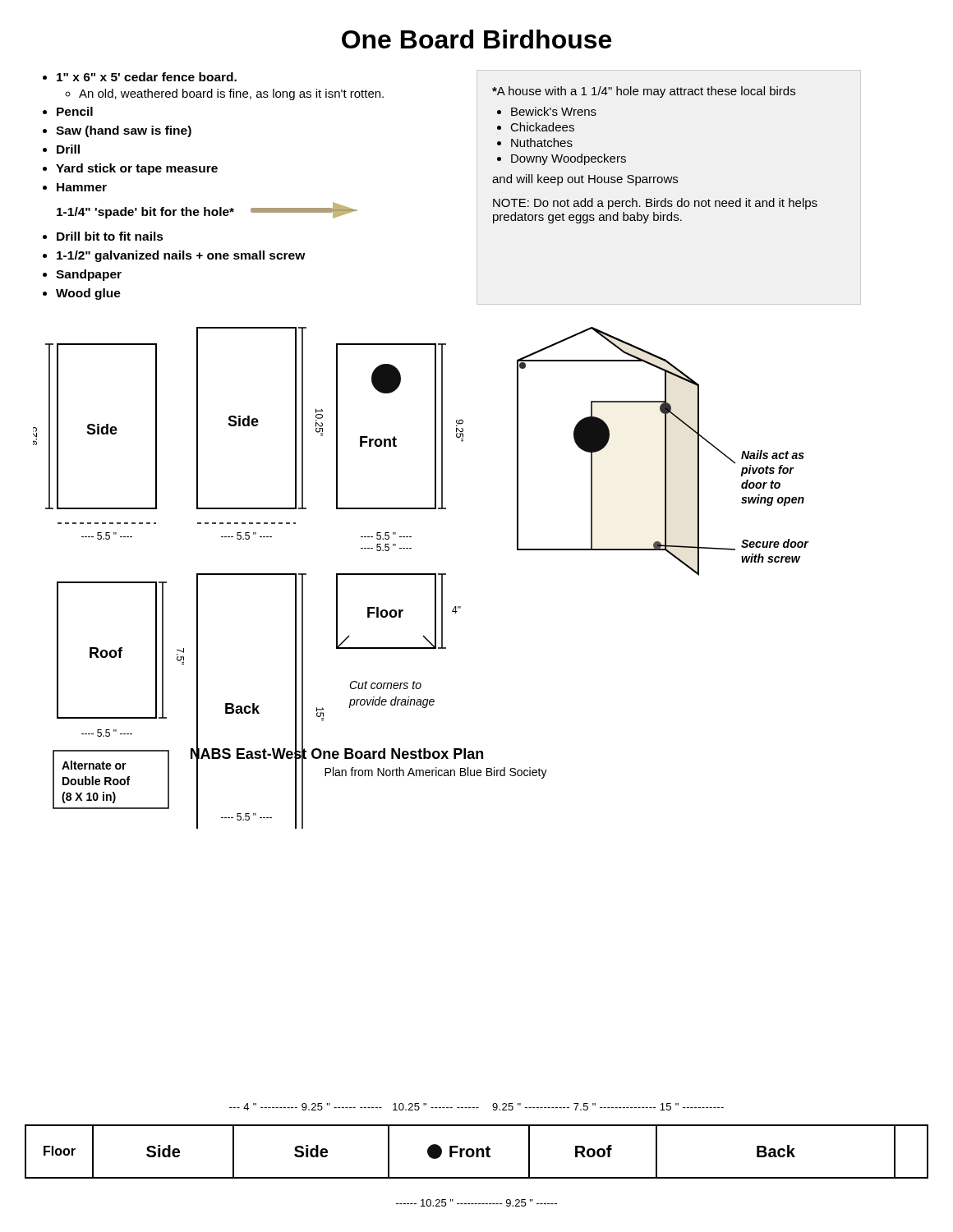953x1232 pixels.
Task: Find the block on this page that starts "1" x 6" x 5' cedar fence"
Action: (x=258, y=85)
